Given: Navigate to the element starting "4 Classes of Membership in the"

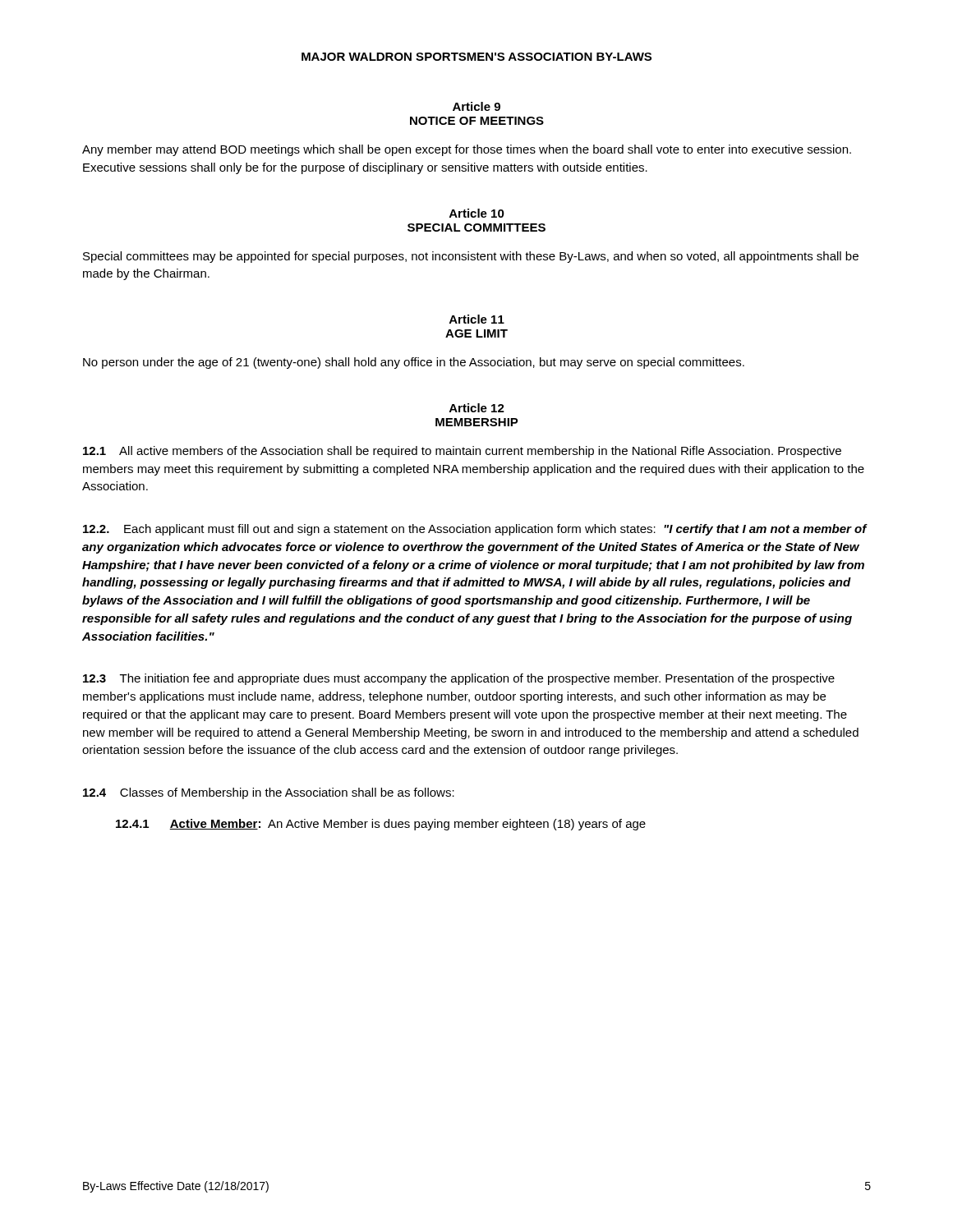Looking at the screenshot, I should 268,792.
